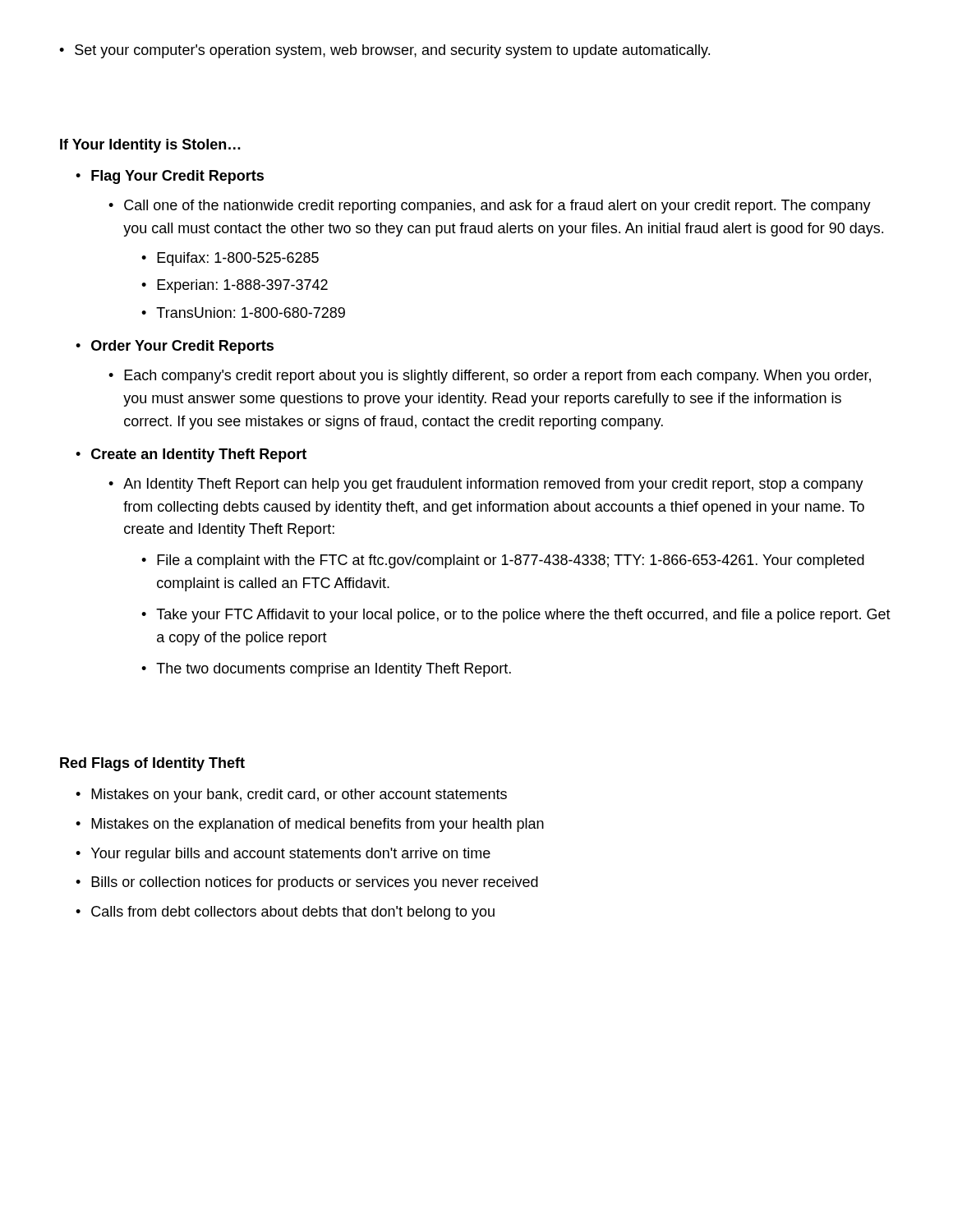Select the text block starting "Red Flags of"

(152, 763)
